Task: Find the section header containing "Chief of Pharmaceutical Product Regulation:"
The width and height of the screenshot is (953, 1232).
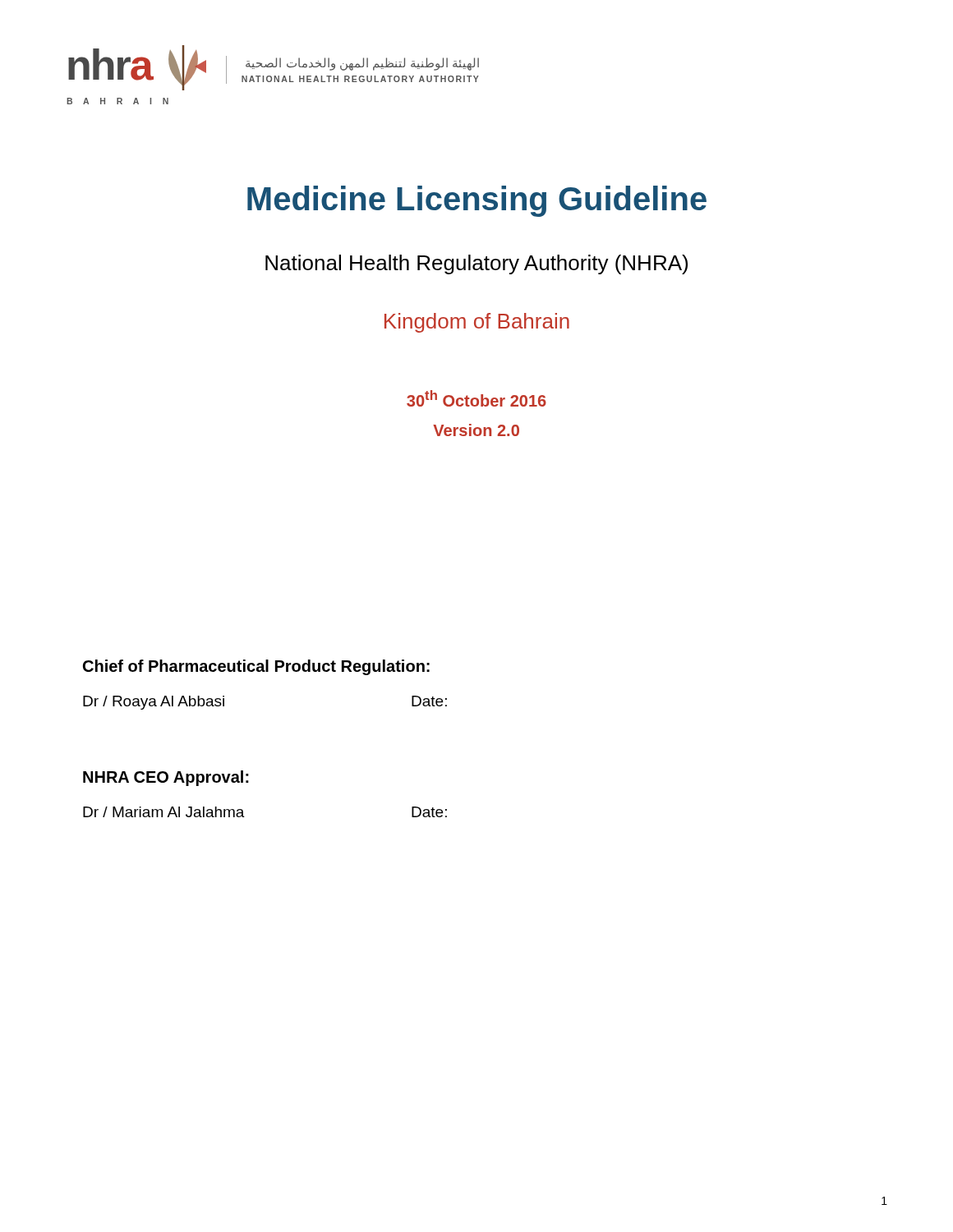Action: pos(257,666)
